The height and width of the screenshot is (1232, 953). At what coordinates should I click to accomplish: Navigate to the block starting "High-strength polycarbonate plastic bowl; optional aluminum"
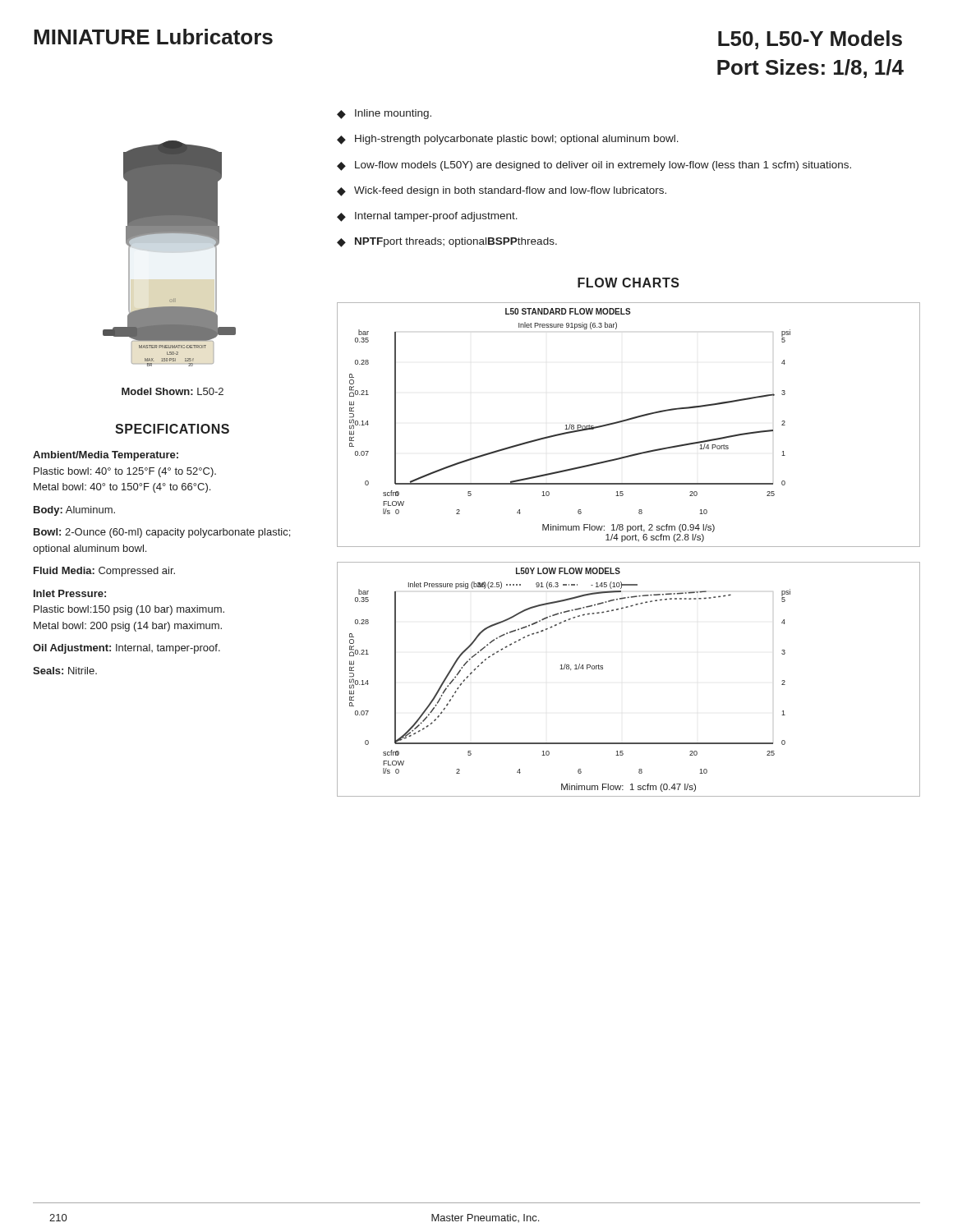tap(517, 139)
